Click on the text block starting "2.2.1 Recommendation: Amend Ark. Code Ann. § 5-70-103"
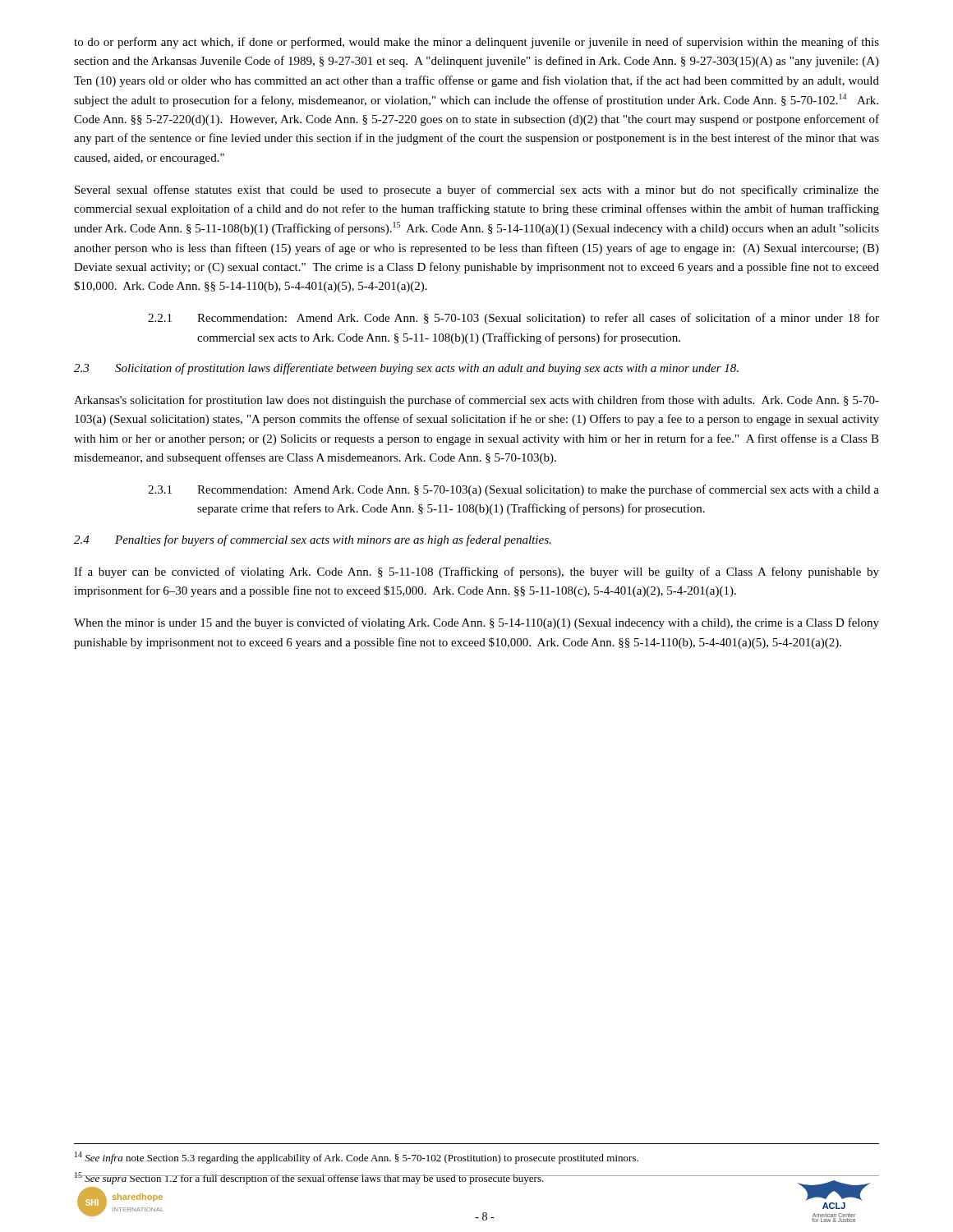This screenshot has width=953, height=1232. 501,328
